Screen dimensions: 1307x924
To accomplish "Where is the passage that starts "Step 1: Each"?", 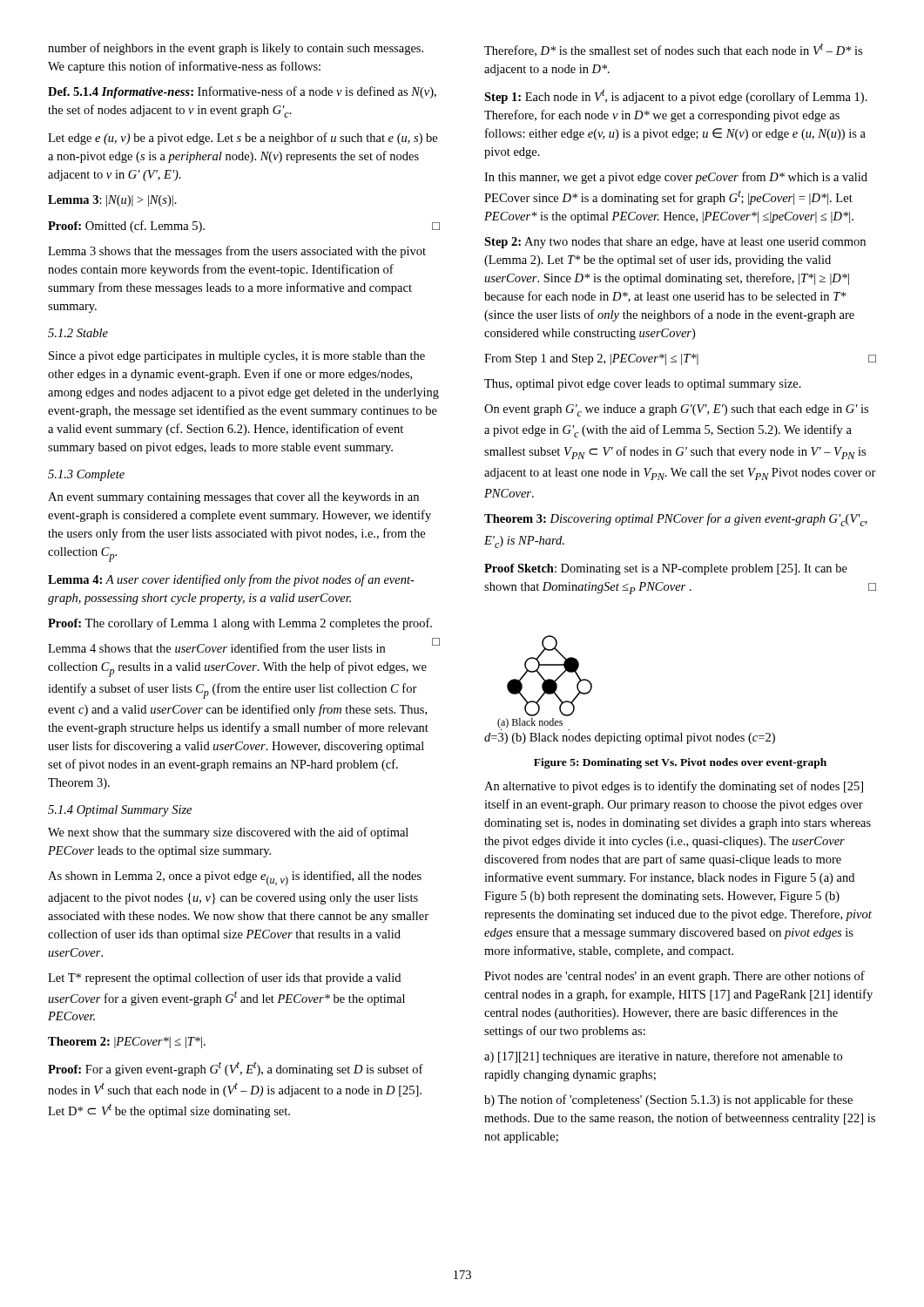I will click(x=680, y=123).
